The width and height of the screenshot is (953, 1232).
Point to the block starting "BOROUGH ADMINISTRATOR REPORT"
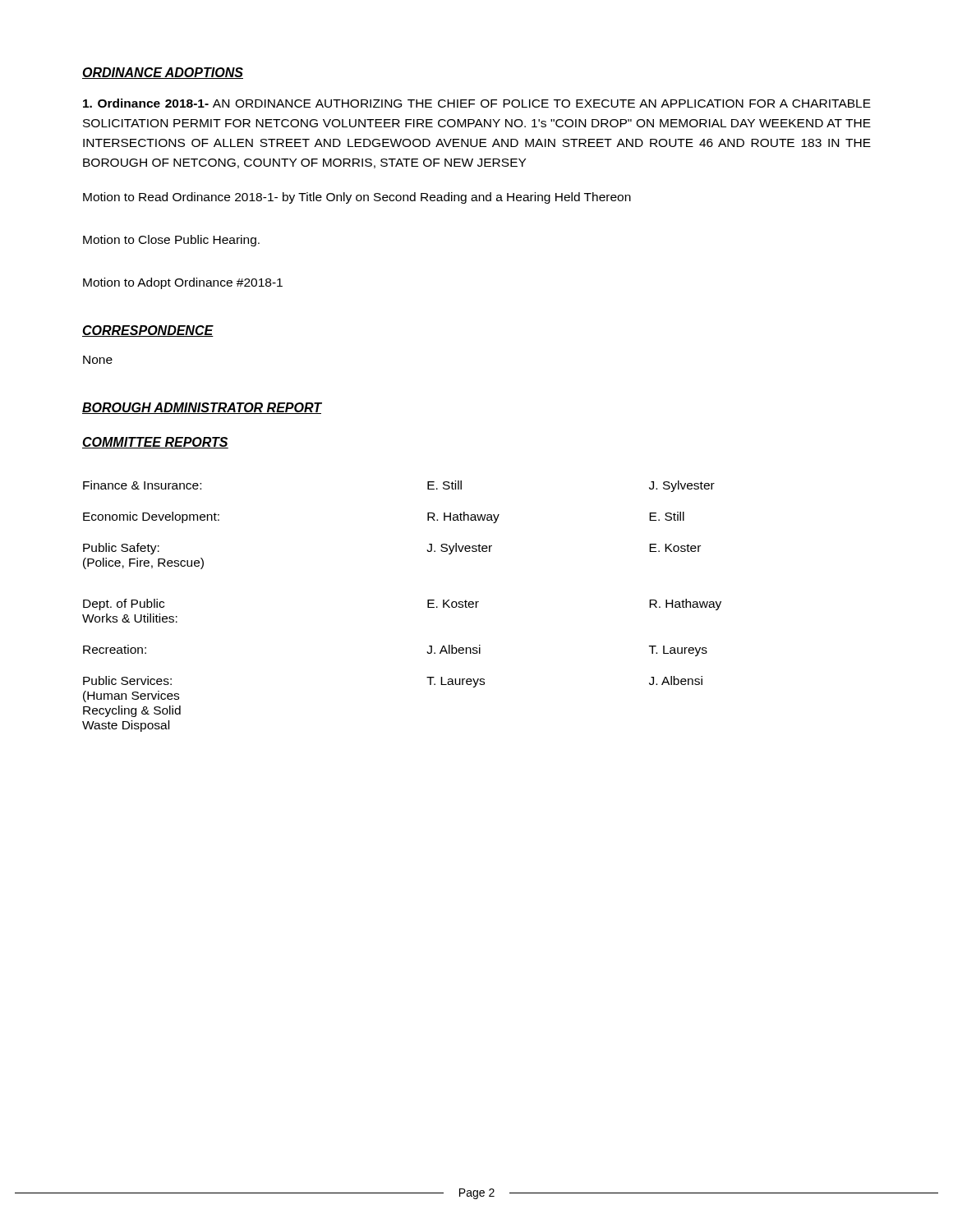[x=202, y=408]
